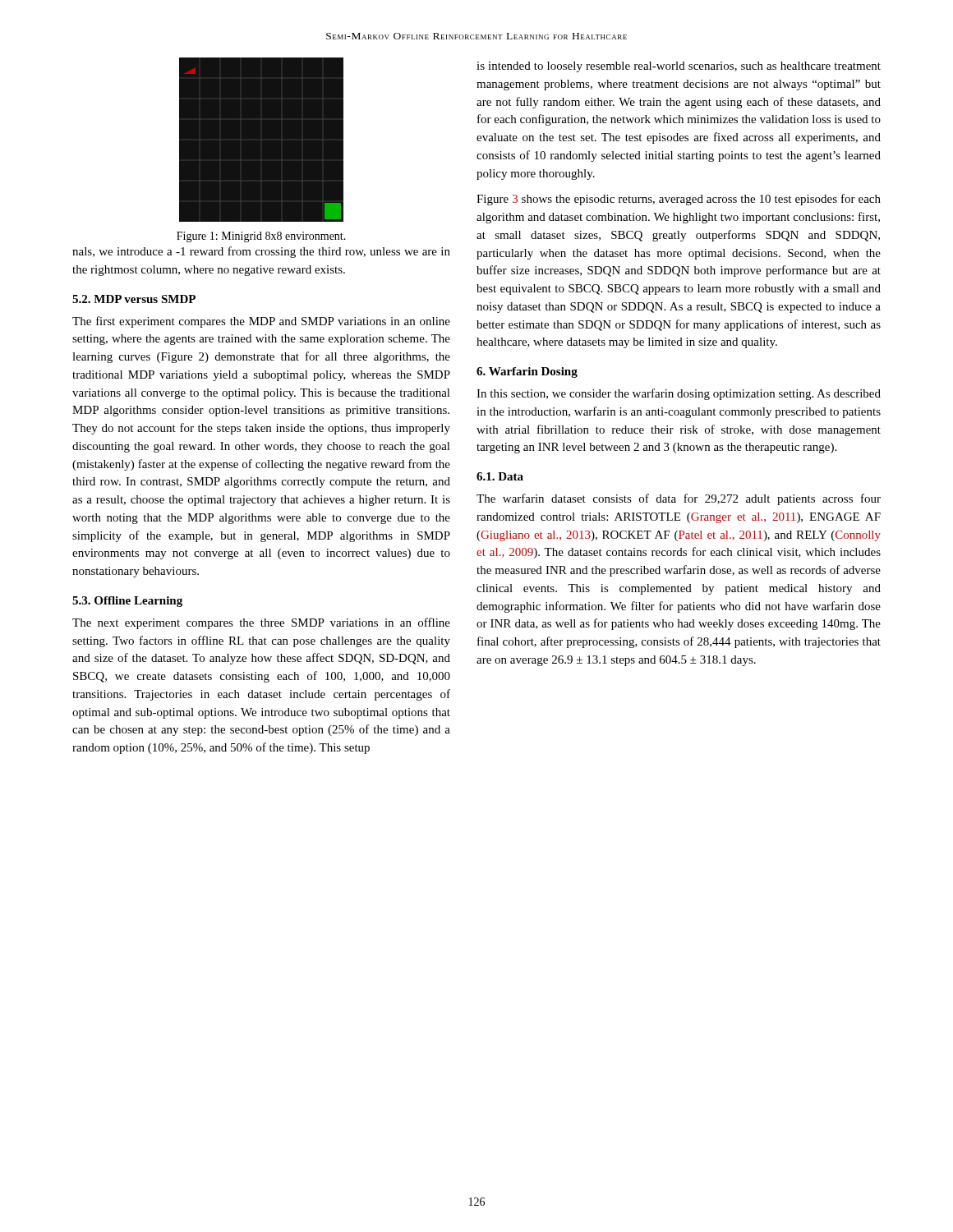The image size is (953, 1232).
Task: Locate the section header that reads "6. Warfarin Dosing"
Action: 527,371
